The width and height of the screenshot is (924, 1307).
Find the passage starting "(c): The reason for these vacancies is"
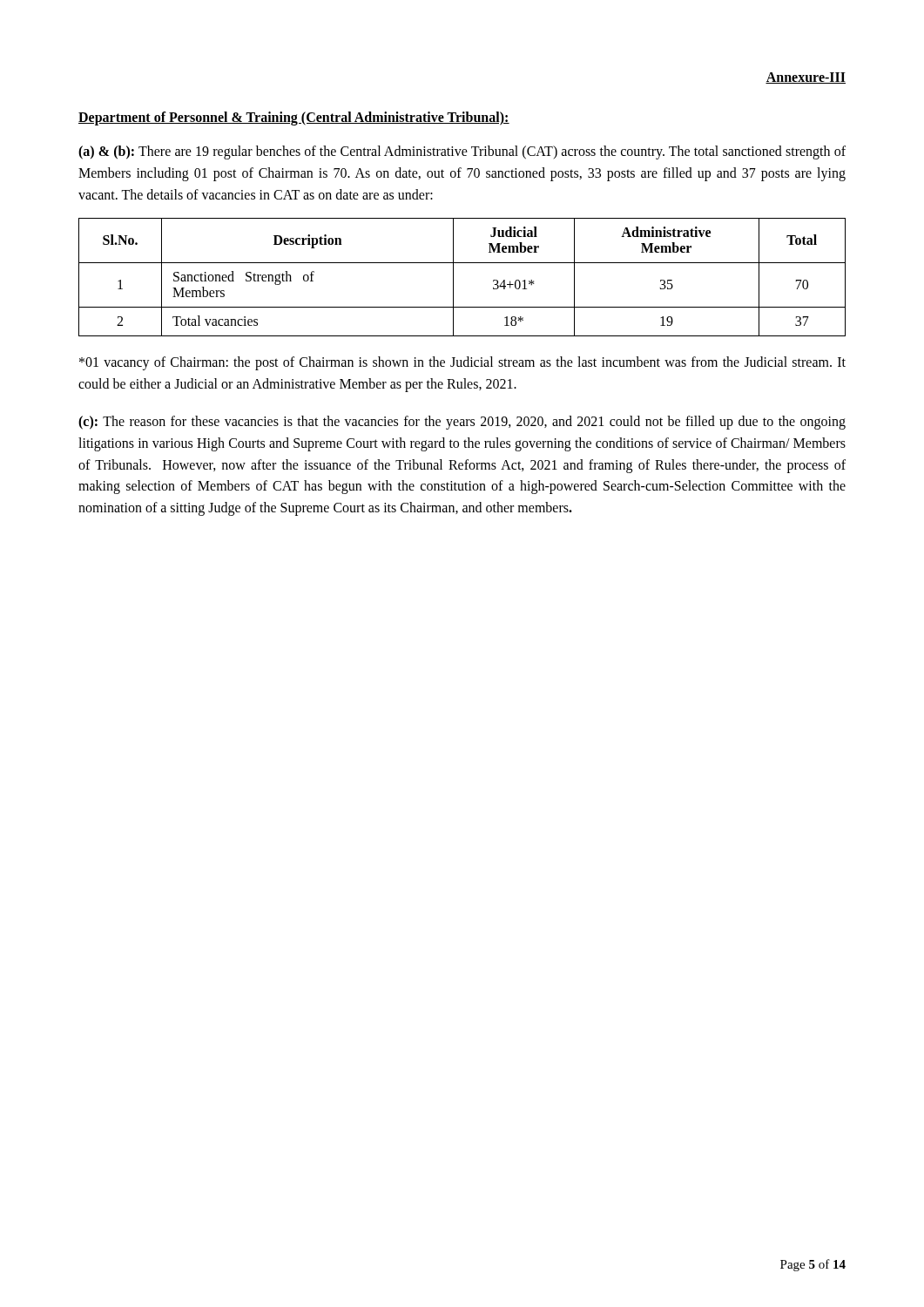click(x=462, y=465)
